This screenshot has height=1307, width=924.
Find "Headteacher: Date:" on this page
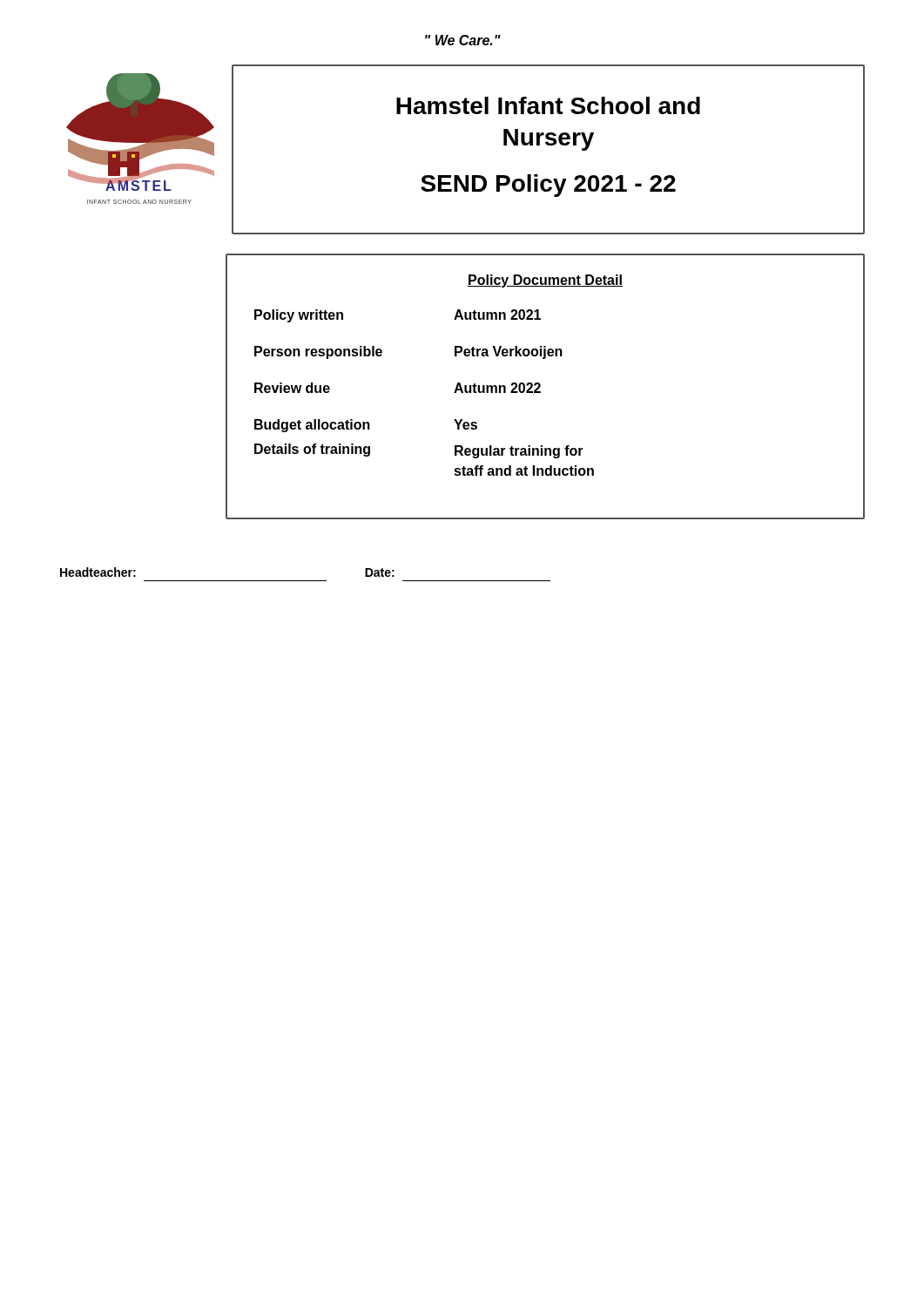pos(305,573)
